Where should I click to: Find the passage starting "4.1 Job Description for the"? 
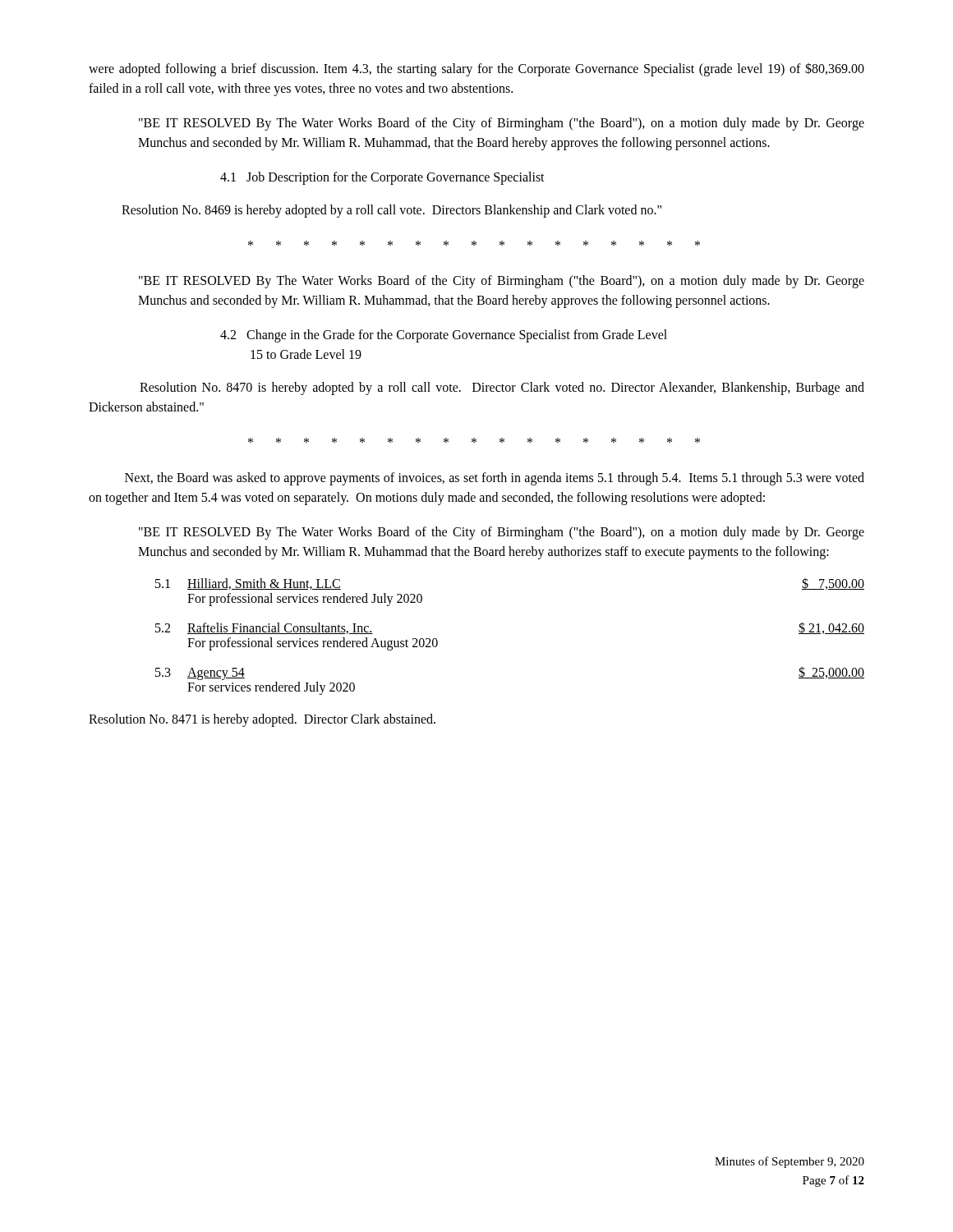(x=382, y=177)
